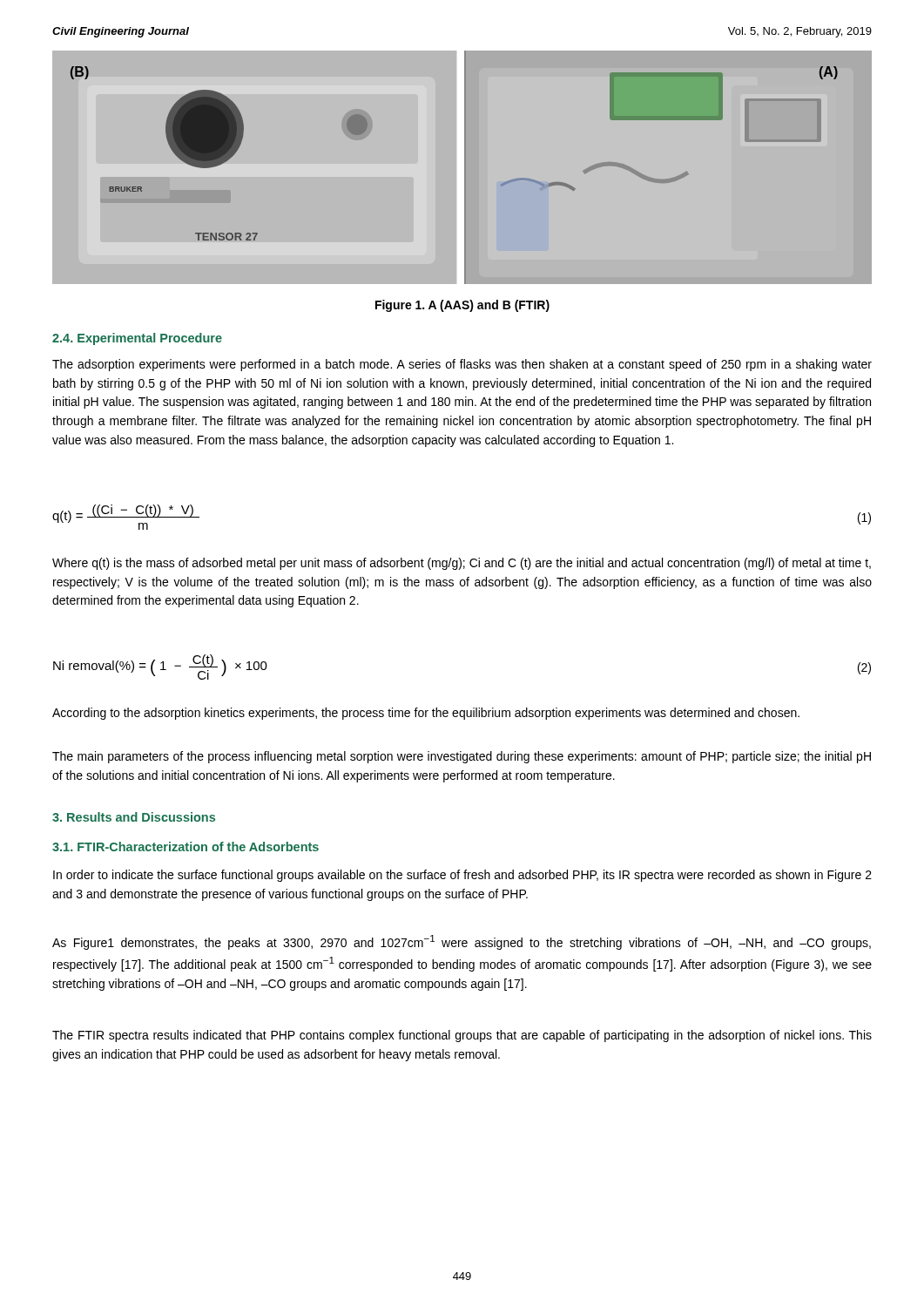Navigate to the passage starting "Where q(t) is the"
Image resolution: width=924 pixels, height=1307 pixels.
pyautogui.click(x=462, y=582)
